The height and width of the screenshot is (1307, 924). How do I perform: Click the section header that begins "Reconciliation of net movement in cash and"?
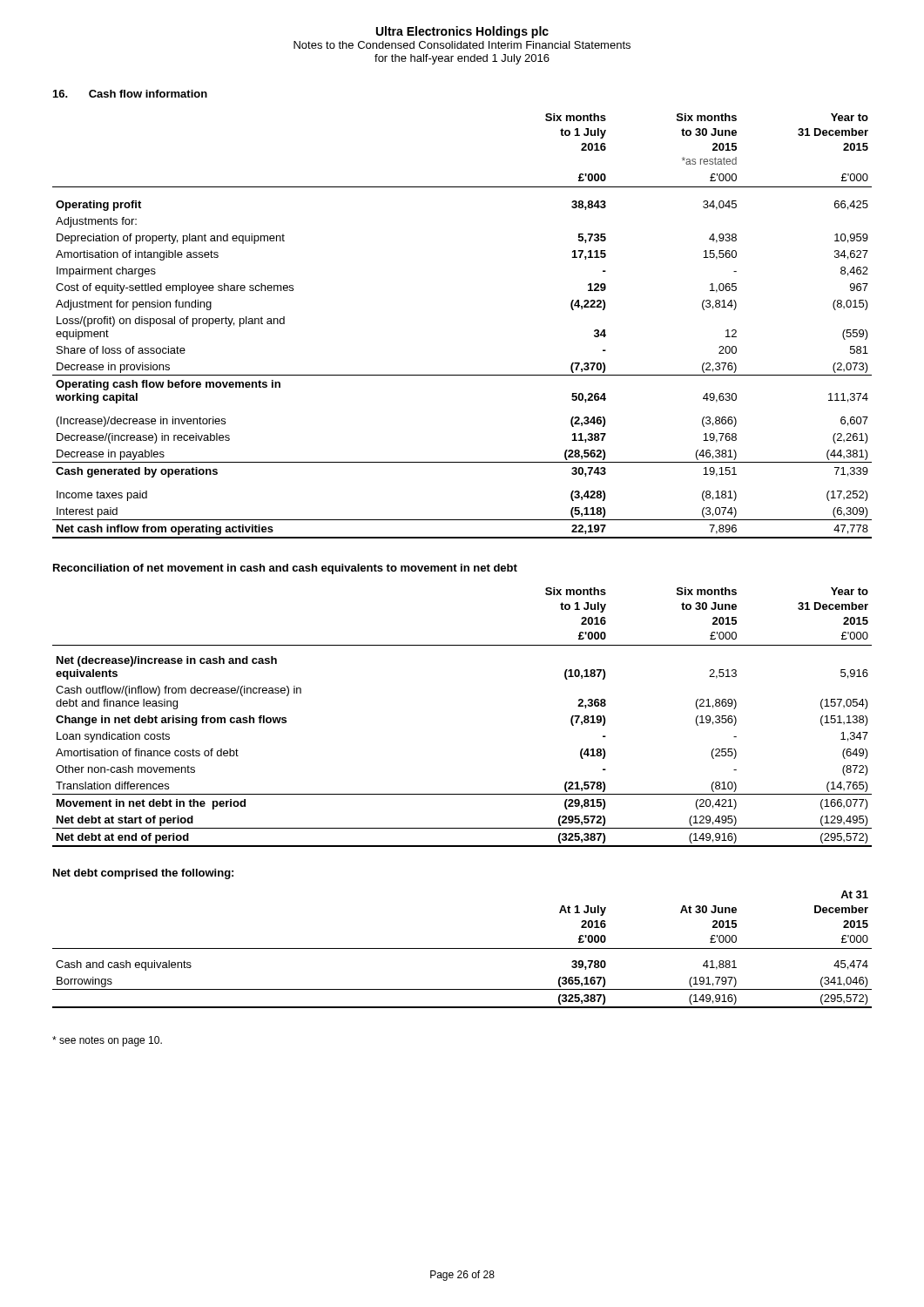click(x=285, y=567)
